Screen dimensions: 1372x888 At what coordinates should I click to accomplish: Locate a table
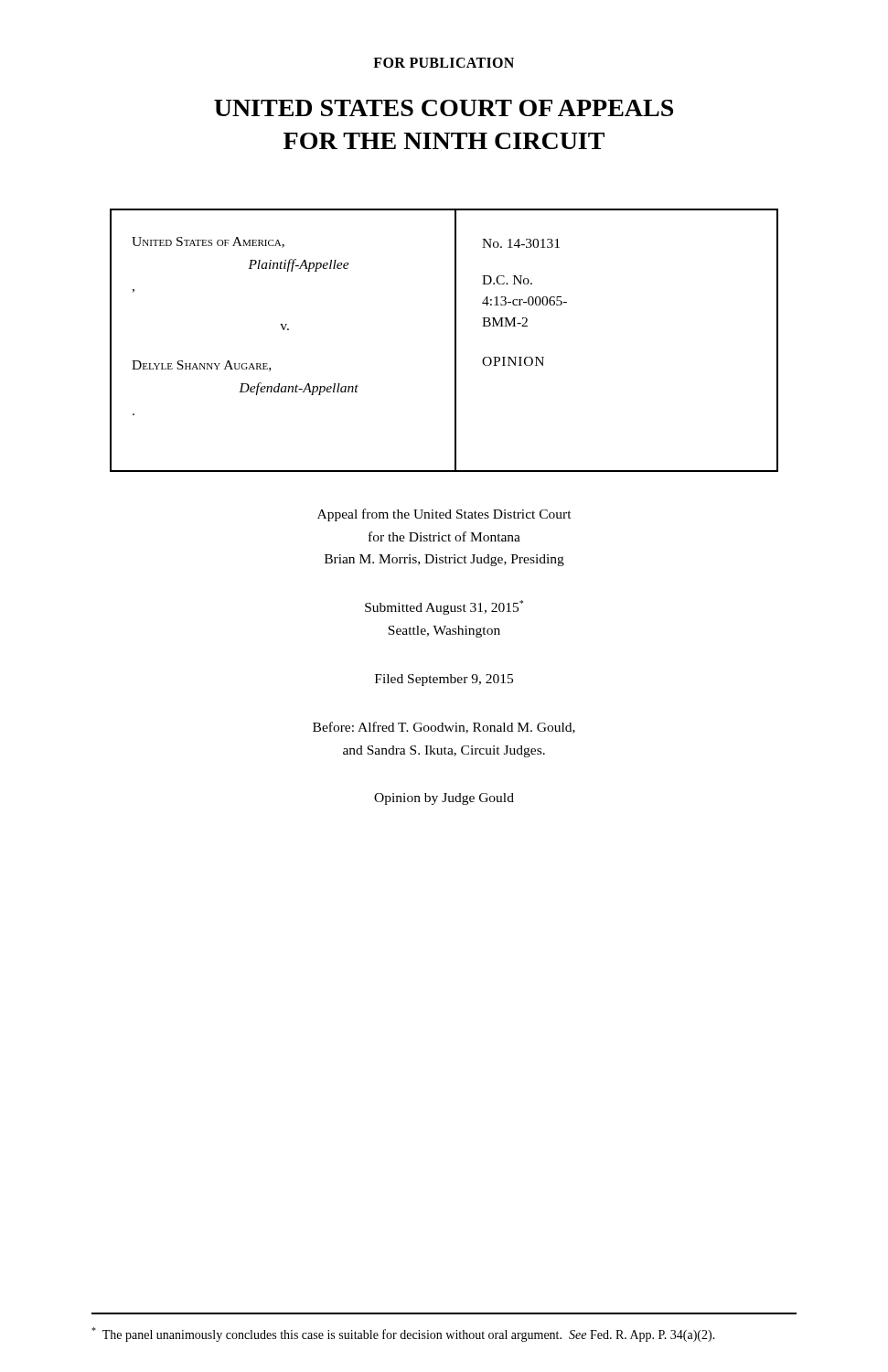444,340
